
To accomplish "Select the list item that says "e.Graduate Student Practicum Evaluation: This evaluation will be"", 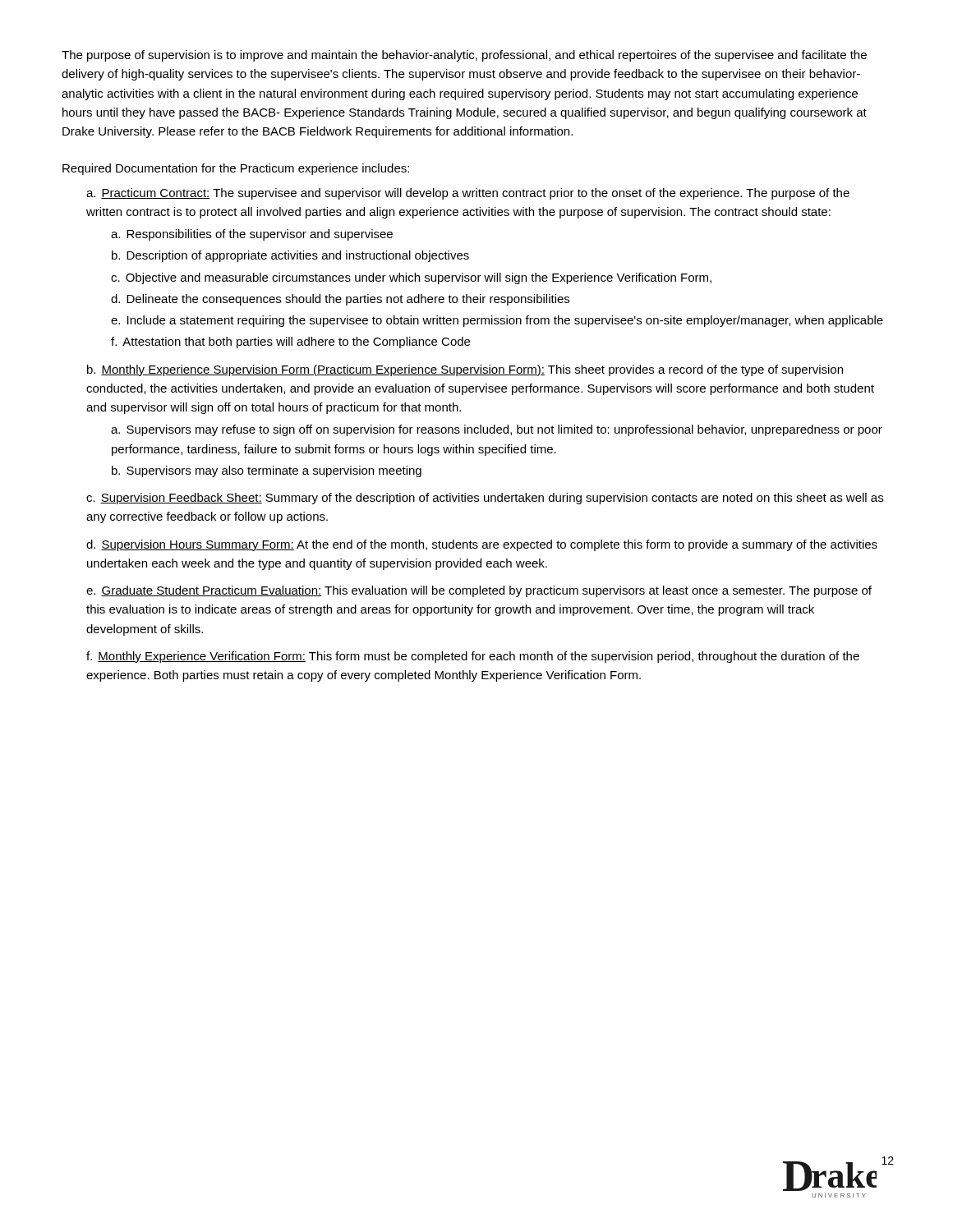I will click(x=479, y=609).
